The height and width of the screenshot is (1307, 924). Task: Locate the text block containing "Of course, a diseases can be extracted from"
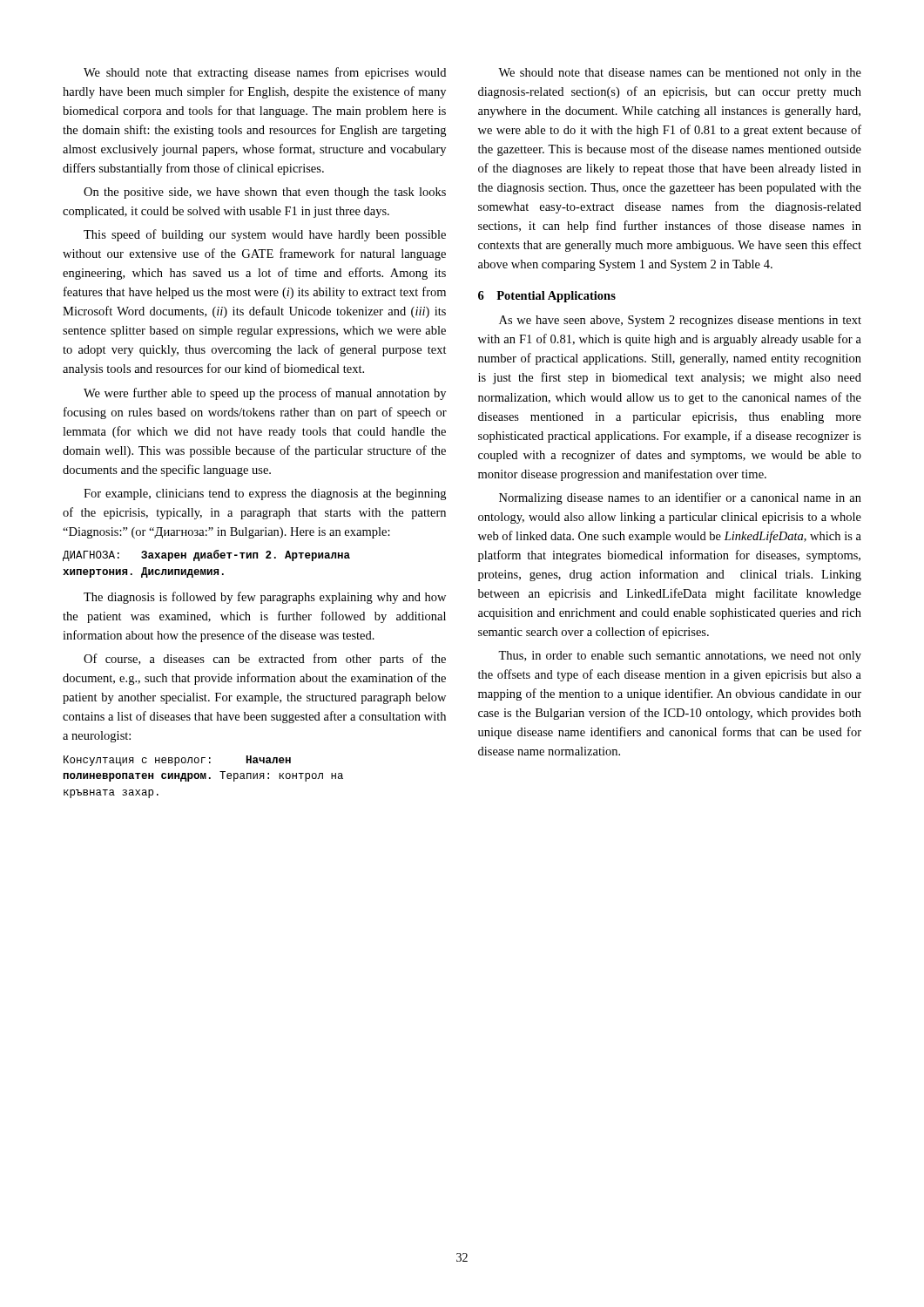click(255, 697)
